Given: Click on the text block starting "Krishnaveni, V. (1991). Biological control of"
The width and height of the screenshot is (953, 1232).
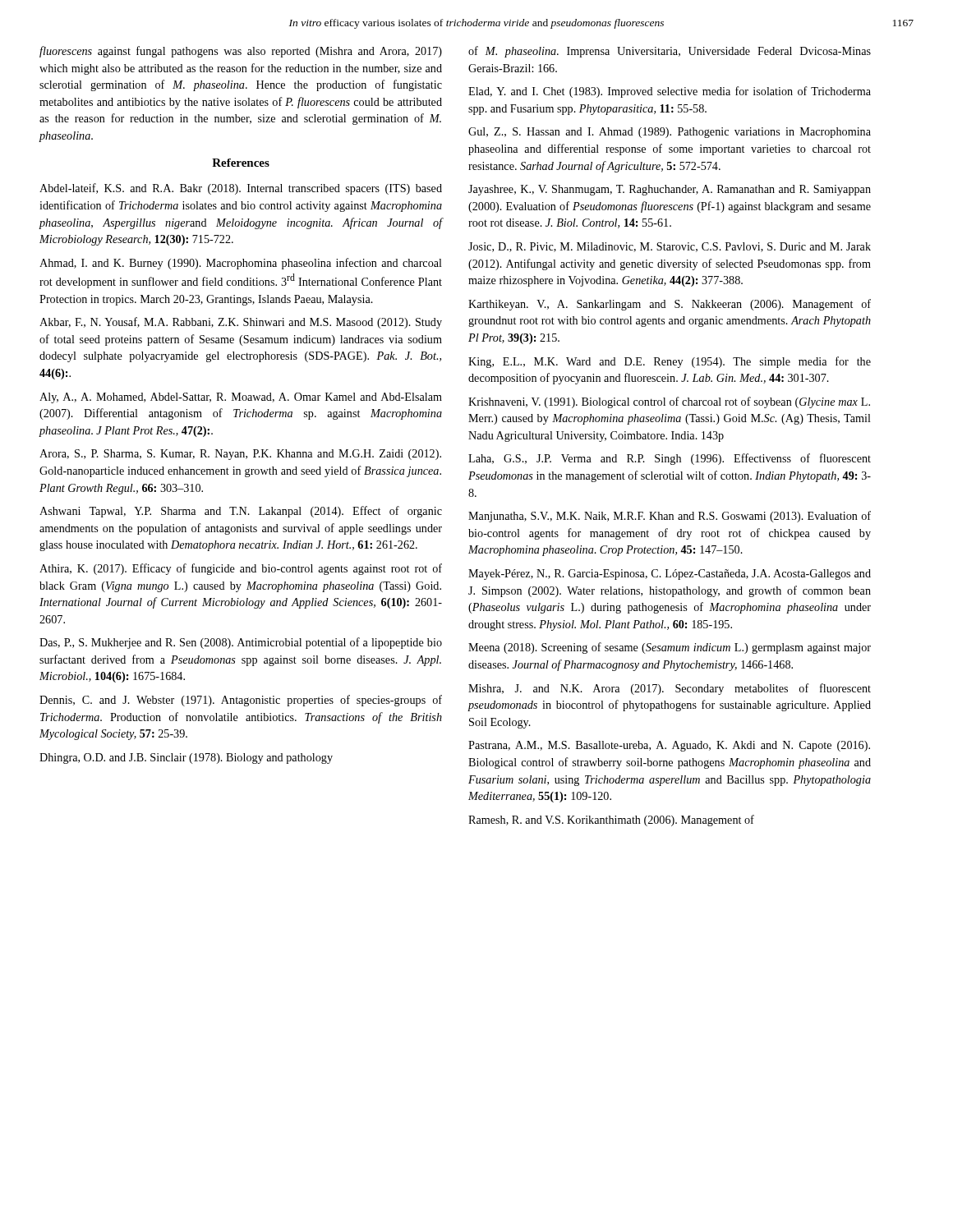Looking at the screenshot, I should click(670, 418).
